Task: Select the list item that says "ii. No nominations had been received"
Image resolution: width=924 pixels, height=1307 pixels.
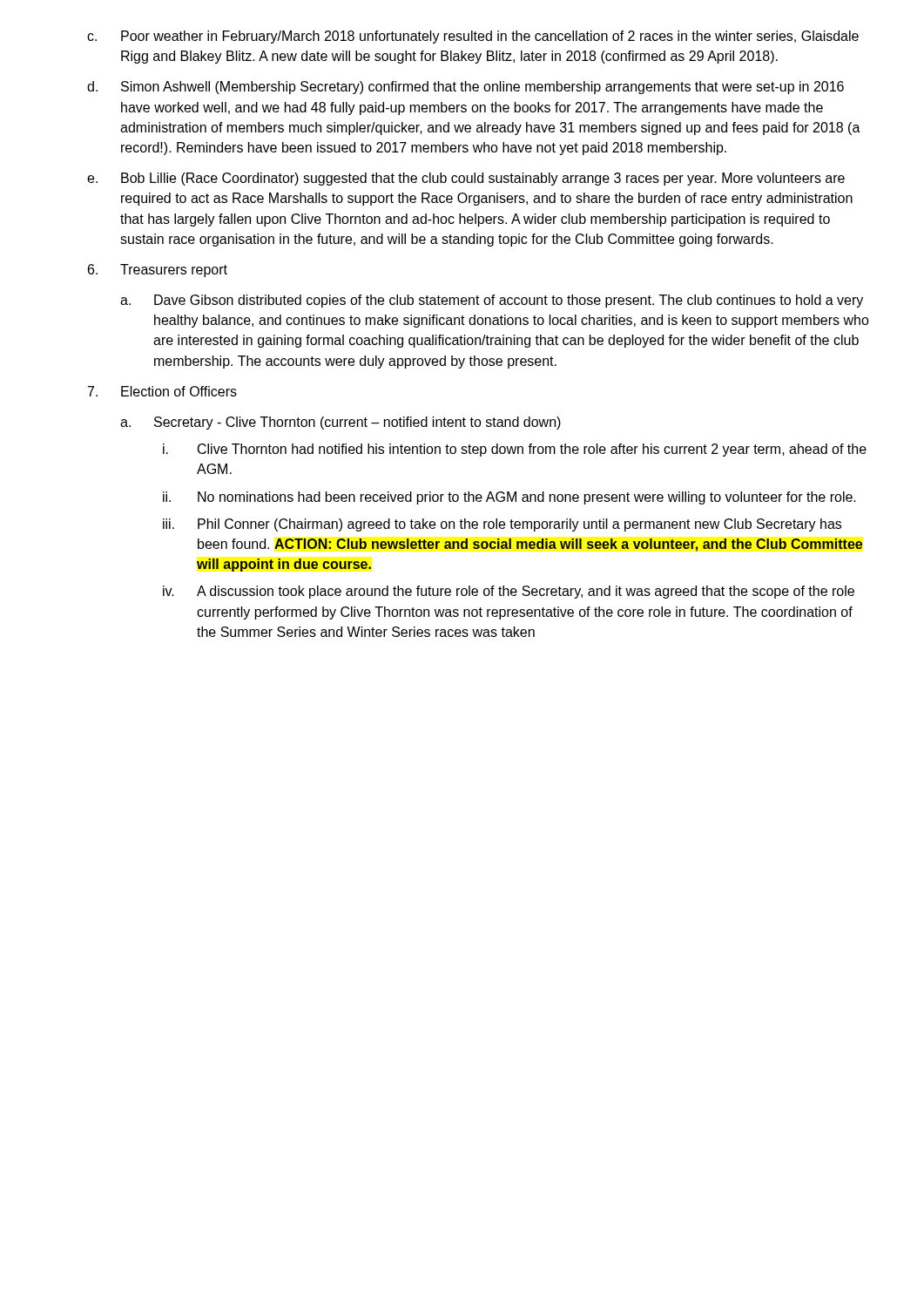Action: pyautogui.click(x=516, y=497)
